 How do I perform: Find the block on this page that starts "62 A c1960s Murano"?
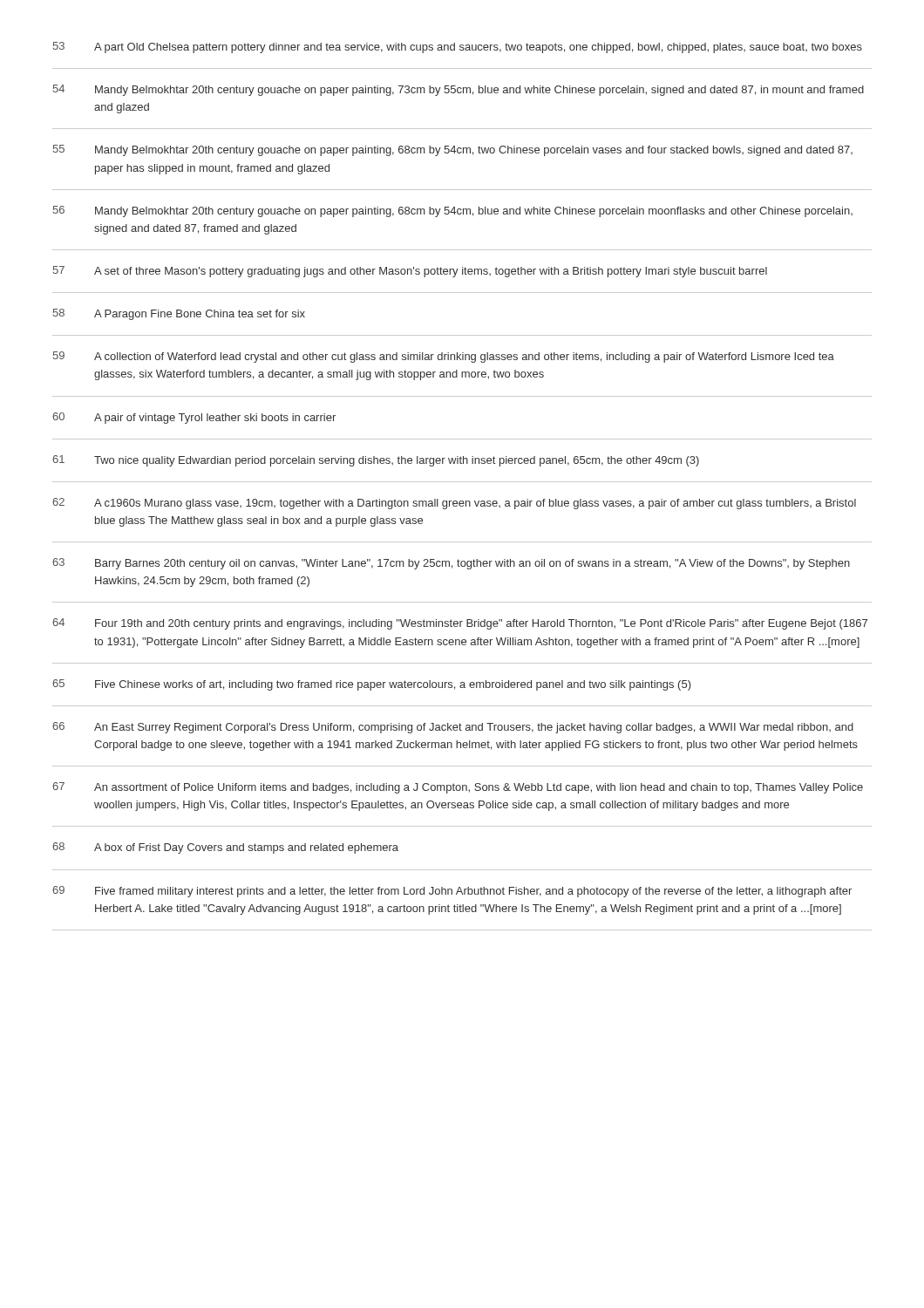pyautogui.click(x=462, y=512)
